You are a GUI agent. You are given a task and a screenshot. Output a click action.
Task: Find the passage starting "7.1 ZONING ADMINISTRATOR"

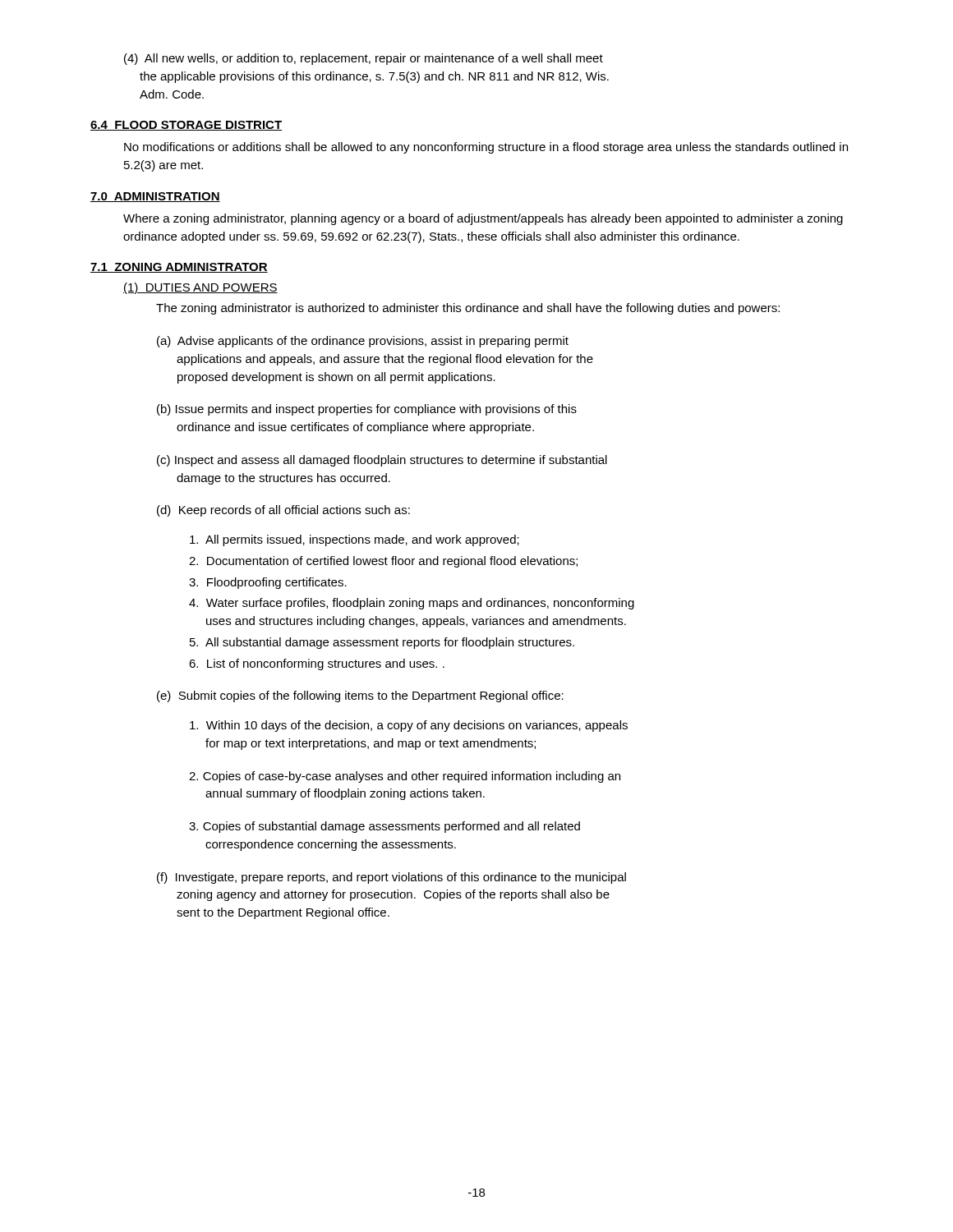pos(179,267)
